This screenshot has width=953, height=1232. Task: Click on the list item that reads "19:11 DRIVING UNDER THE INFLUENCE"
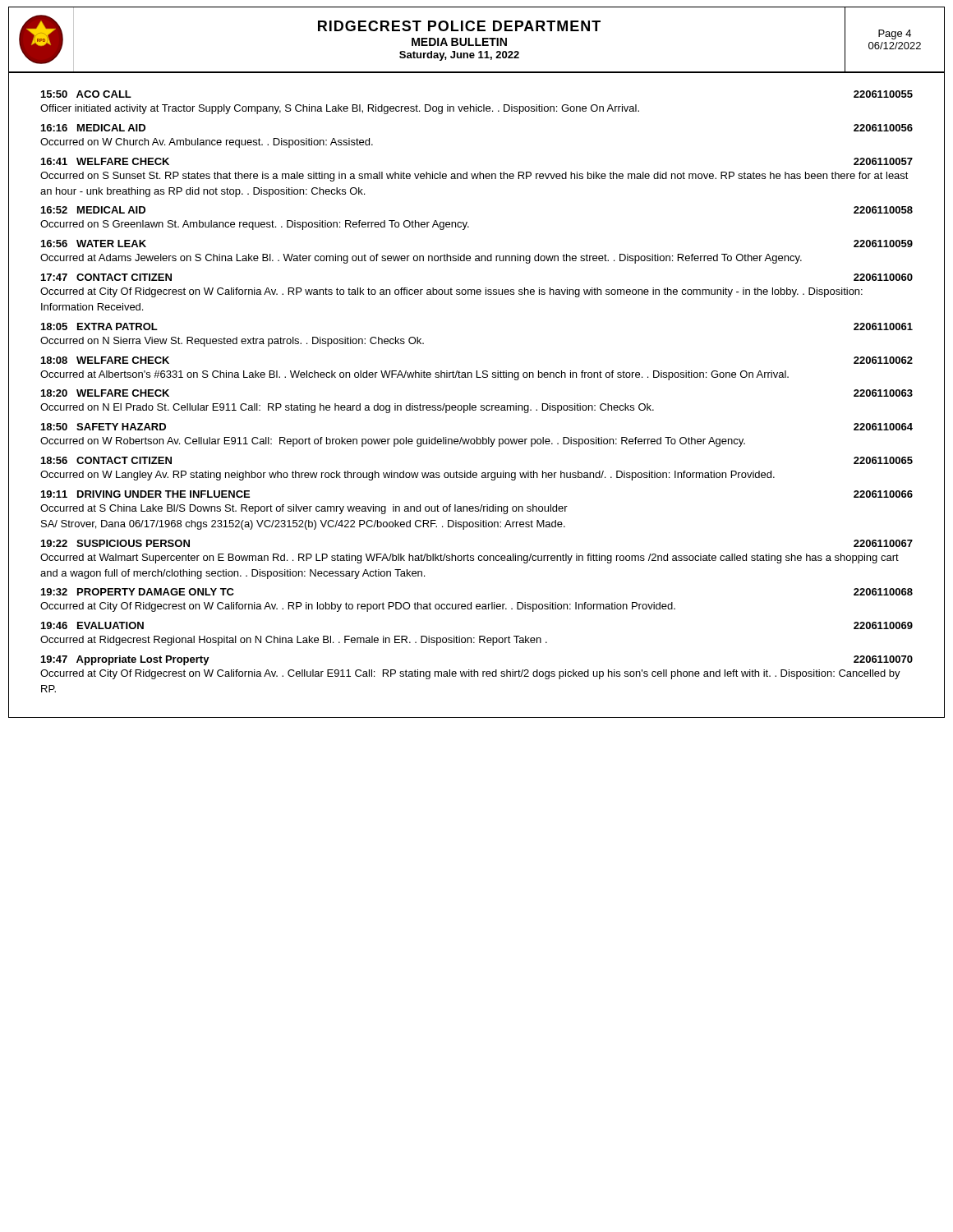[x=476, y=510]
